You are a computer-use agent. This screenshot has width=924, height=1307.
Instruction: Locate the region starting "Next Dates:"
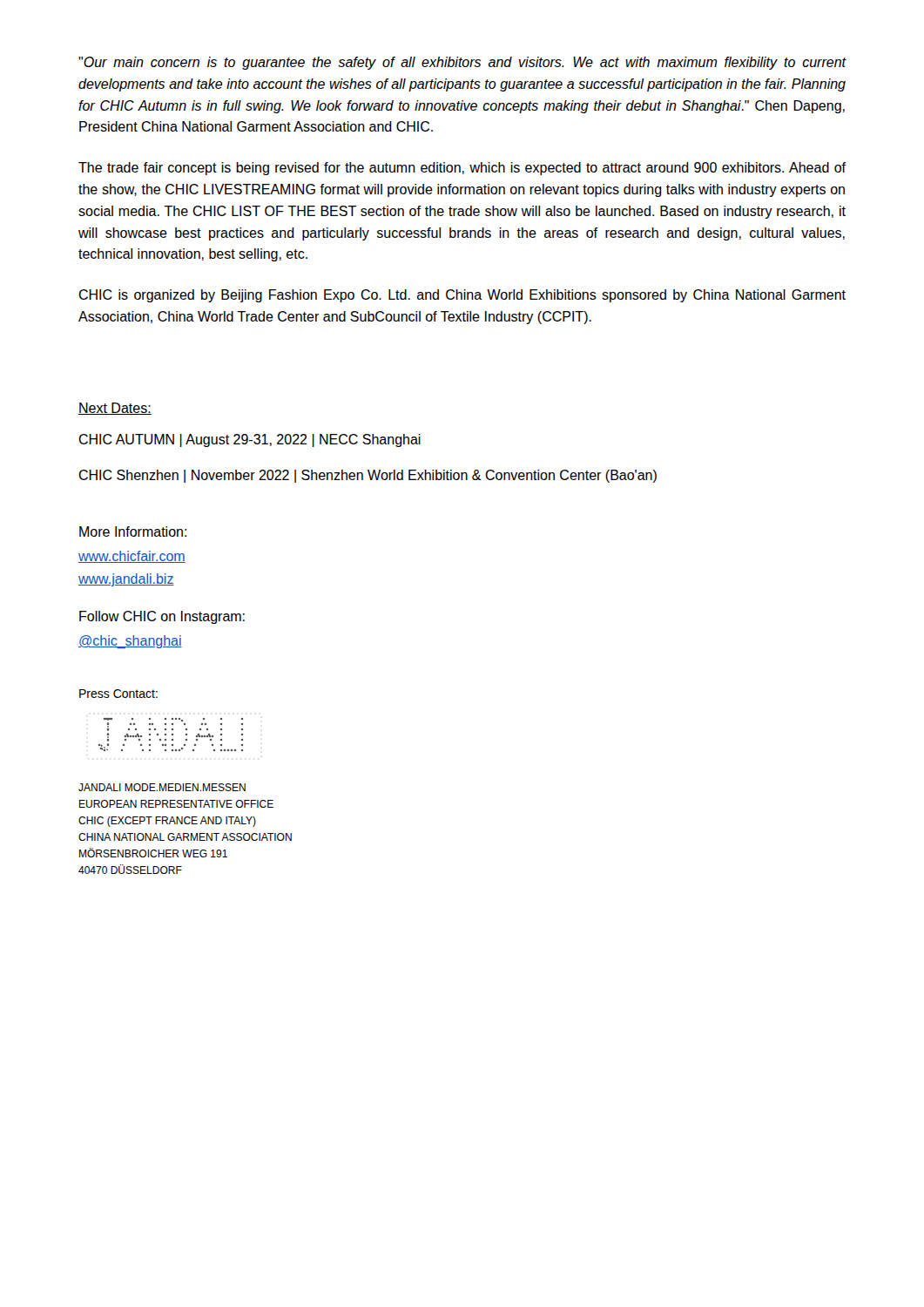point(115,408)
